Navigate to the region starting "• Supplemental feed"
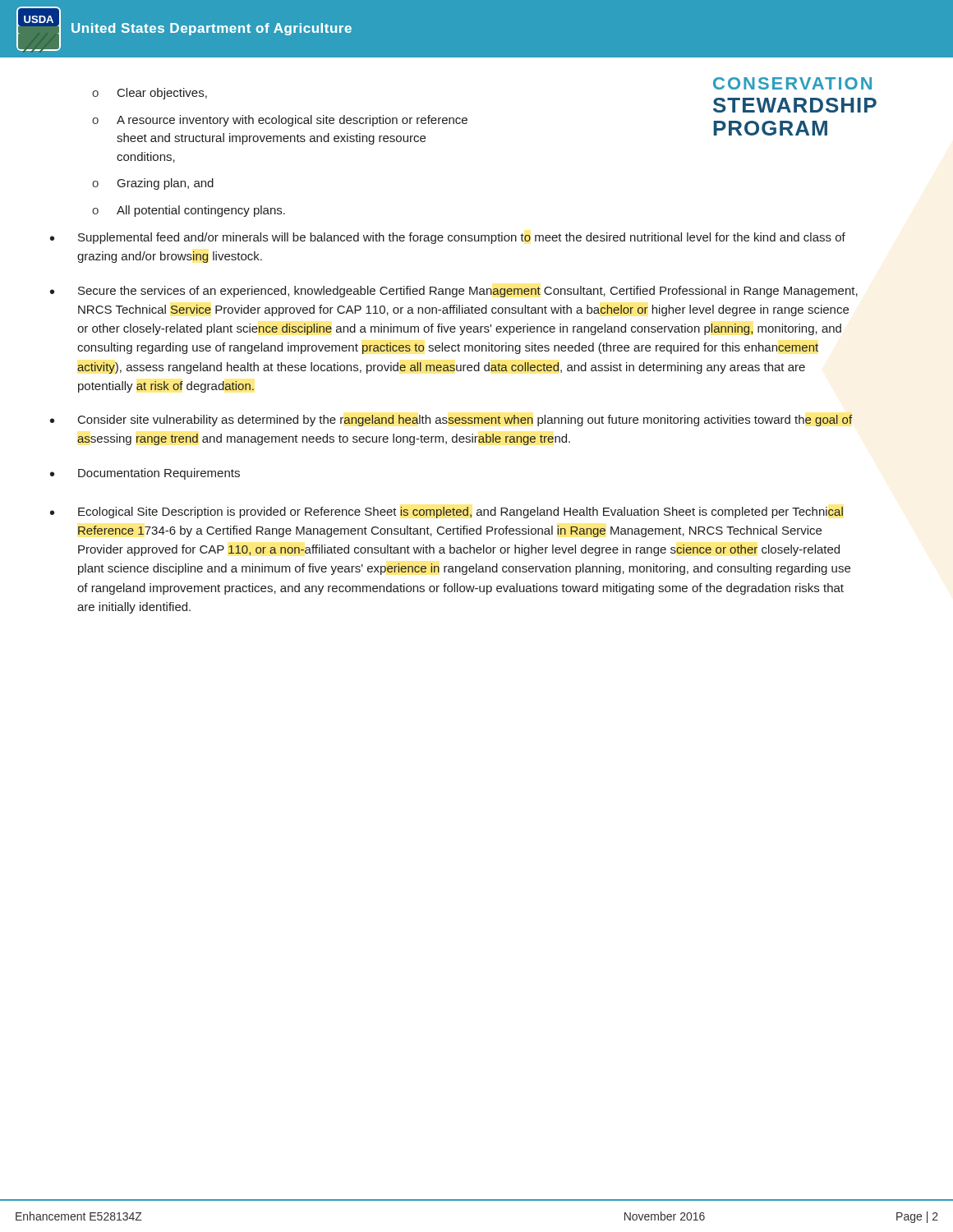 point(476,247)
